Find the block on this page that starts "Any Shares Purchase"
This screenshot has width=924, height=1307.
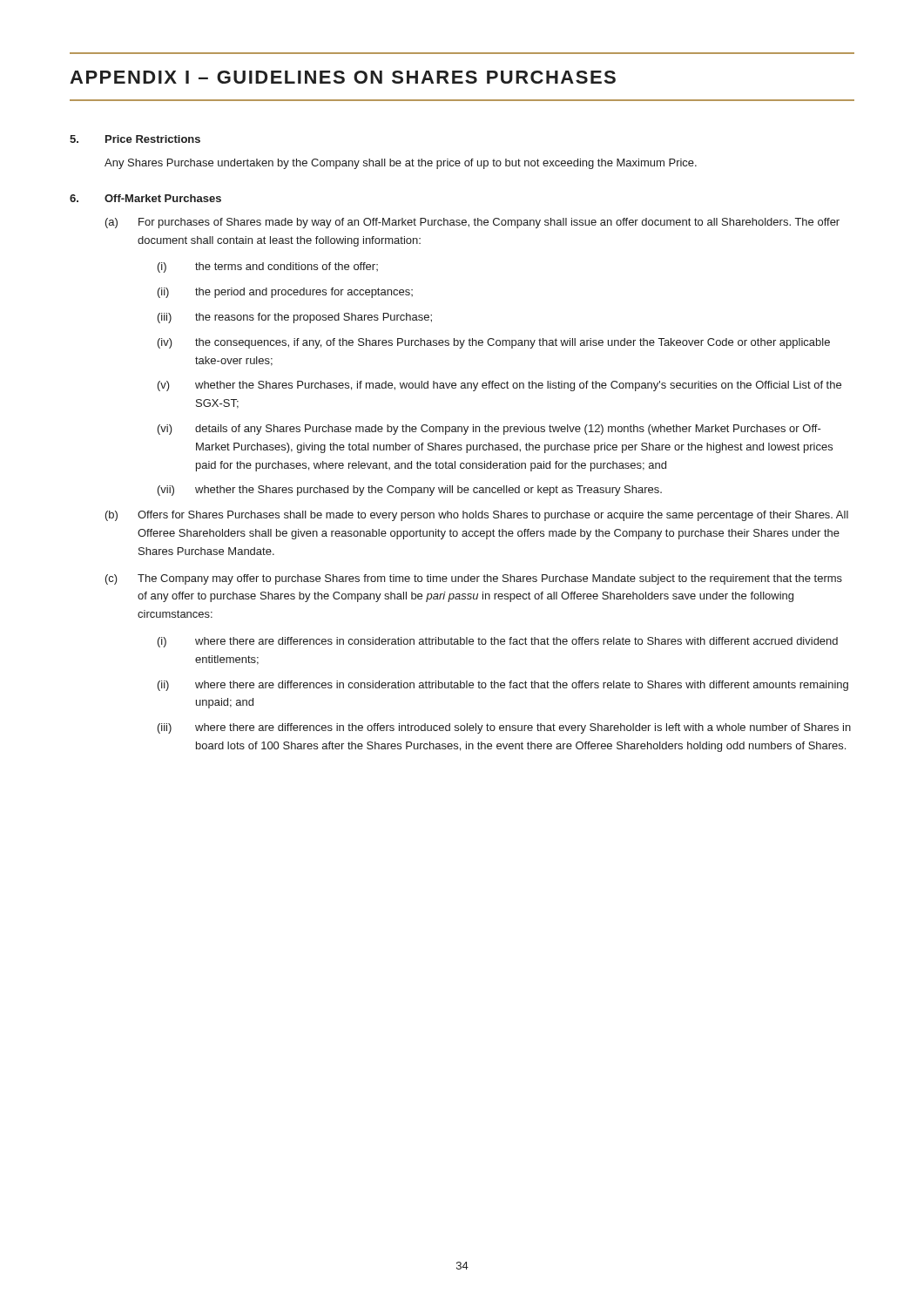401,162
